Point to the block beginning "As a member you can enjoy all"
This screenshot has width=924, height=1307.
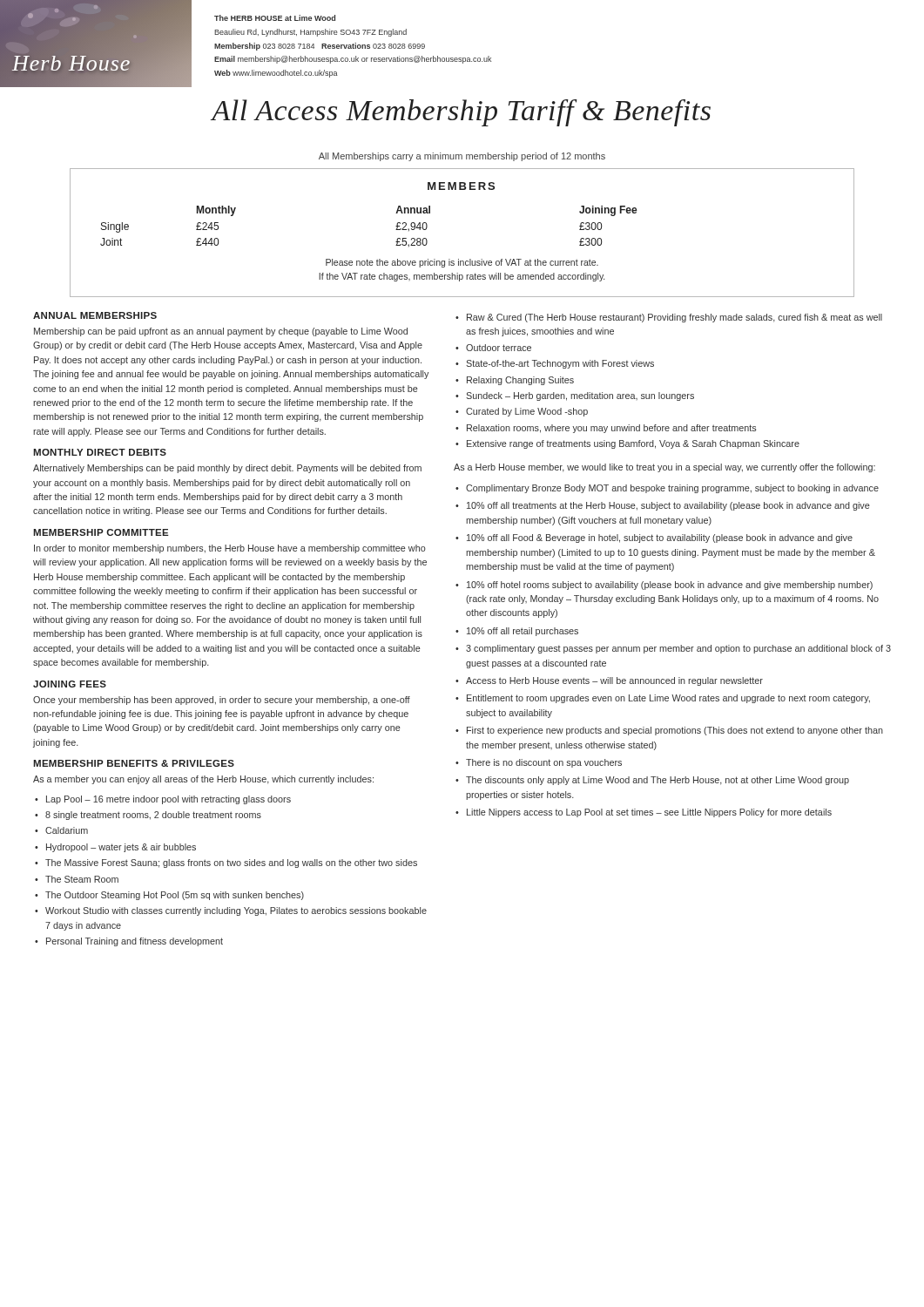(204, 779)
